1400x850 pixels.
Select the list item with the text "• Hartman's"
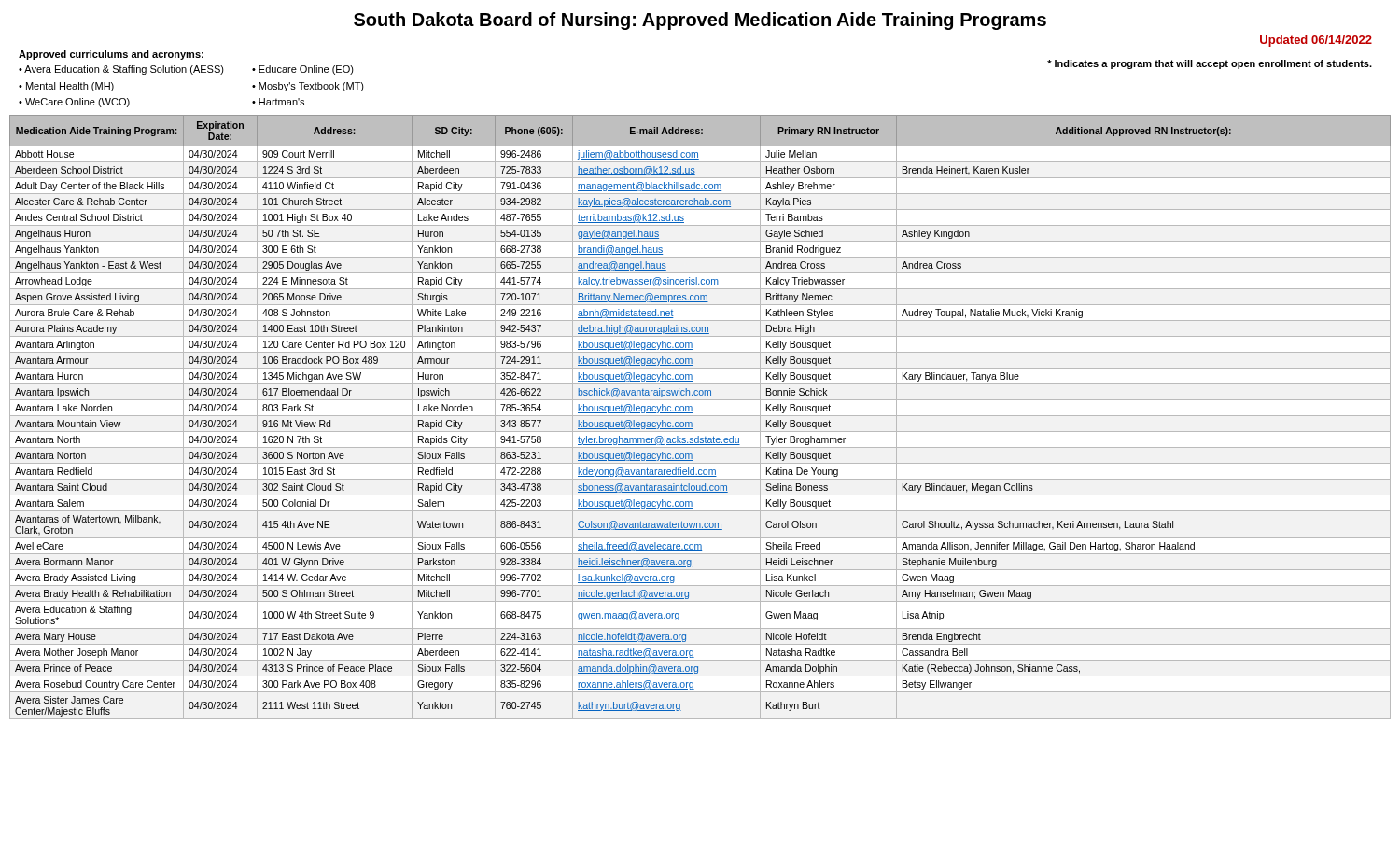pos(278,102)
